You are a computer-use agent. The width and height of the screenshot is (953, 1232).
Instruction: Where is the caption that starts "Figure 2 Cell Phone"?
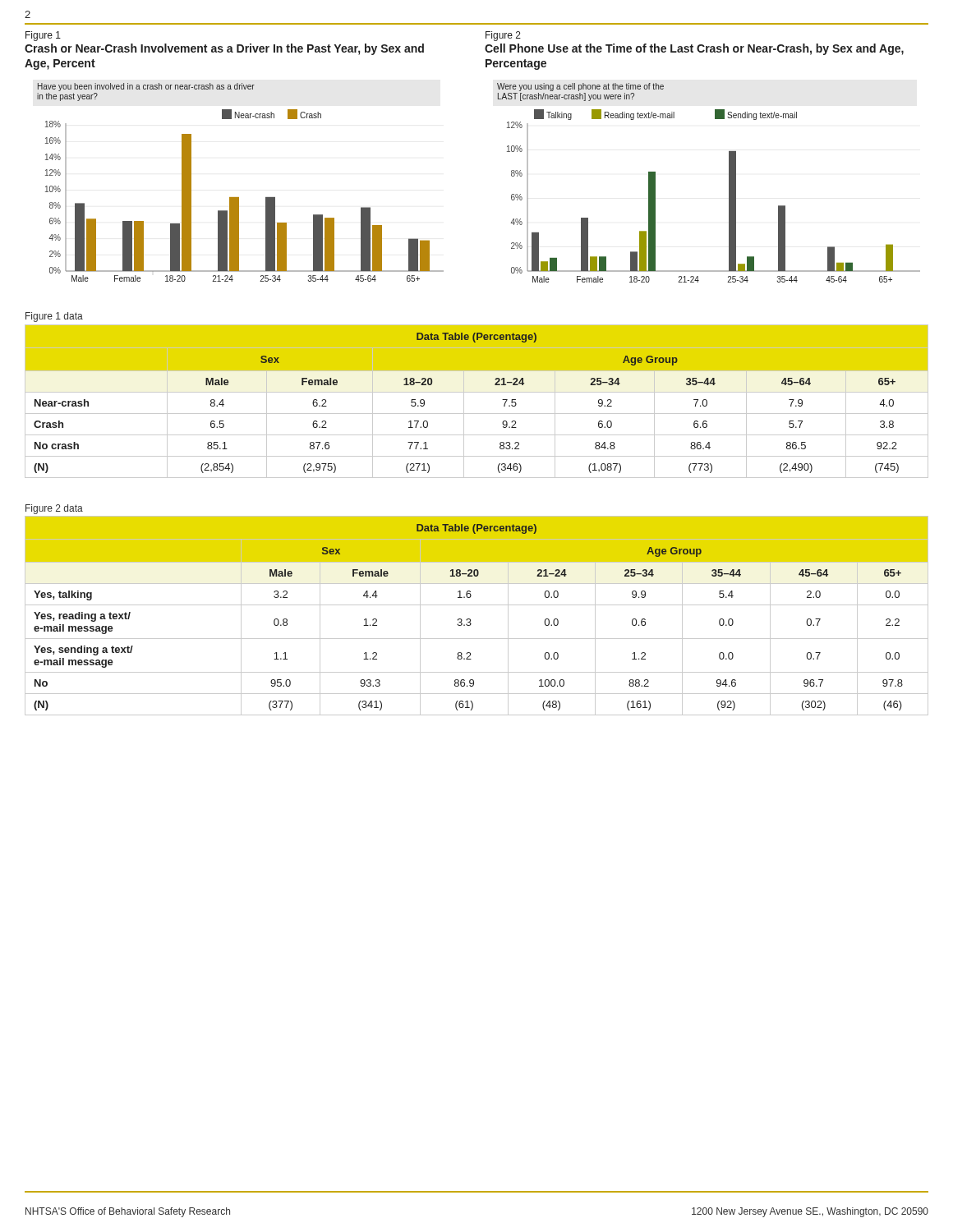coord(707,50)
